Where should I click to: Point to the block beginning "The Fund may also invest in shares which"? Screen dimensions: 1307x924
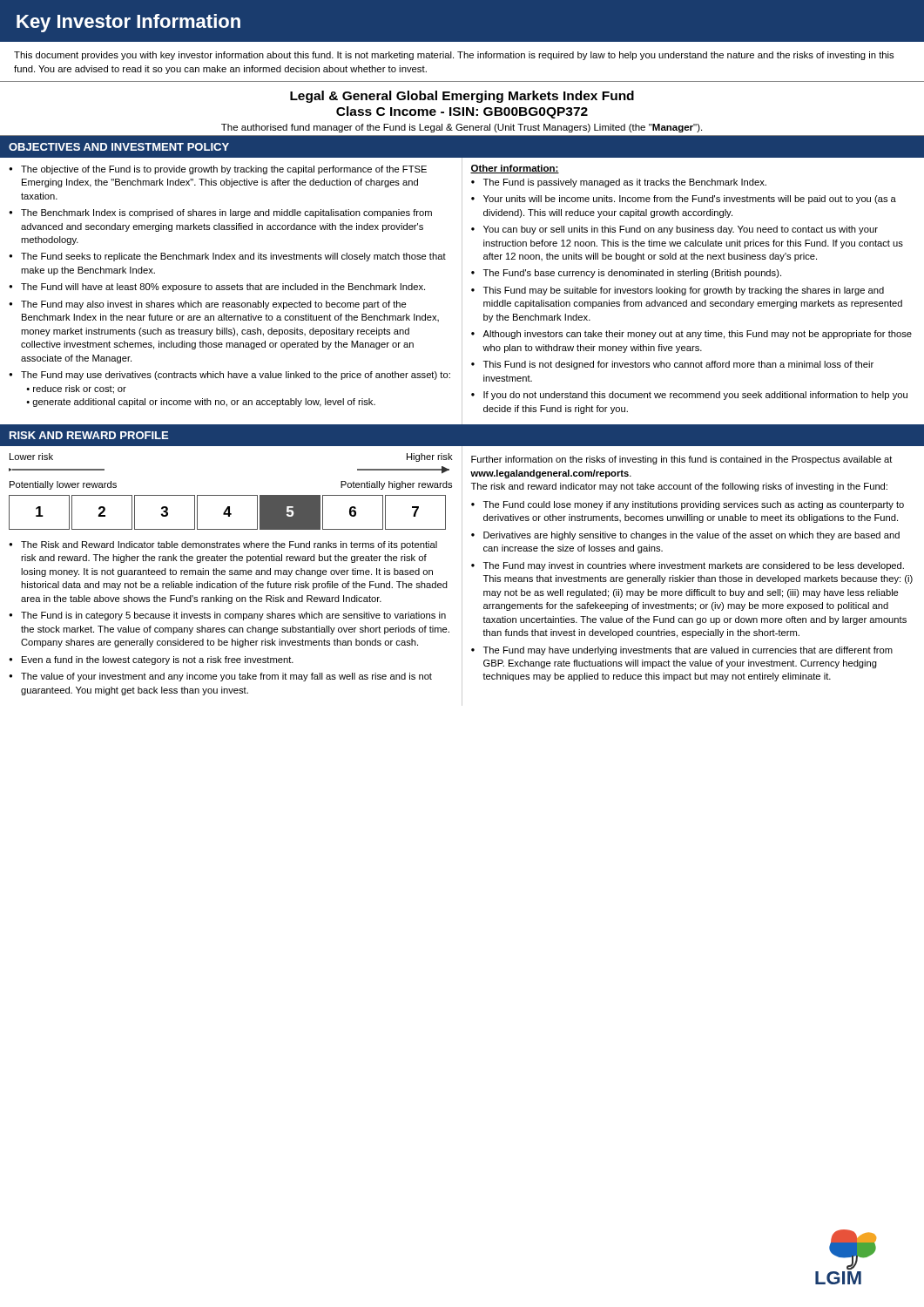pos(230,331)
